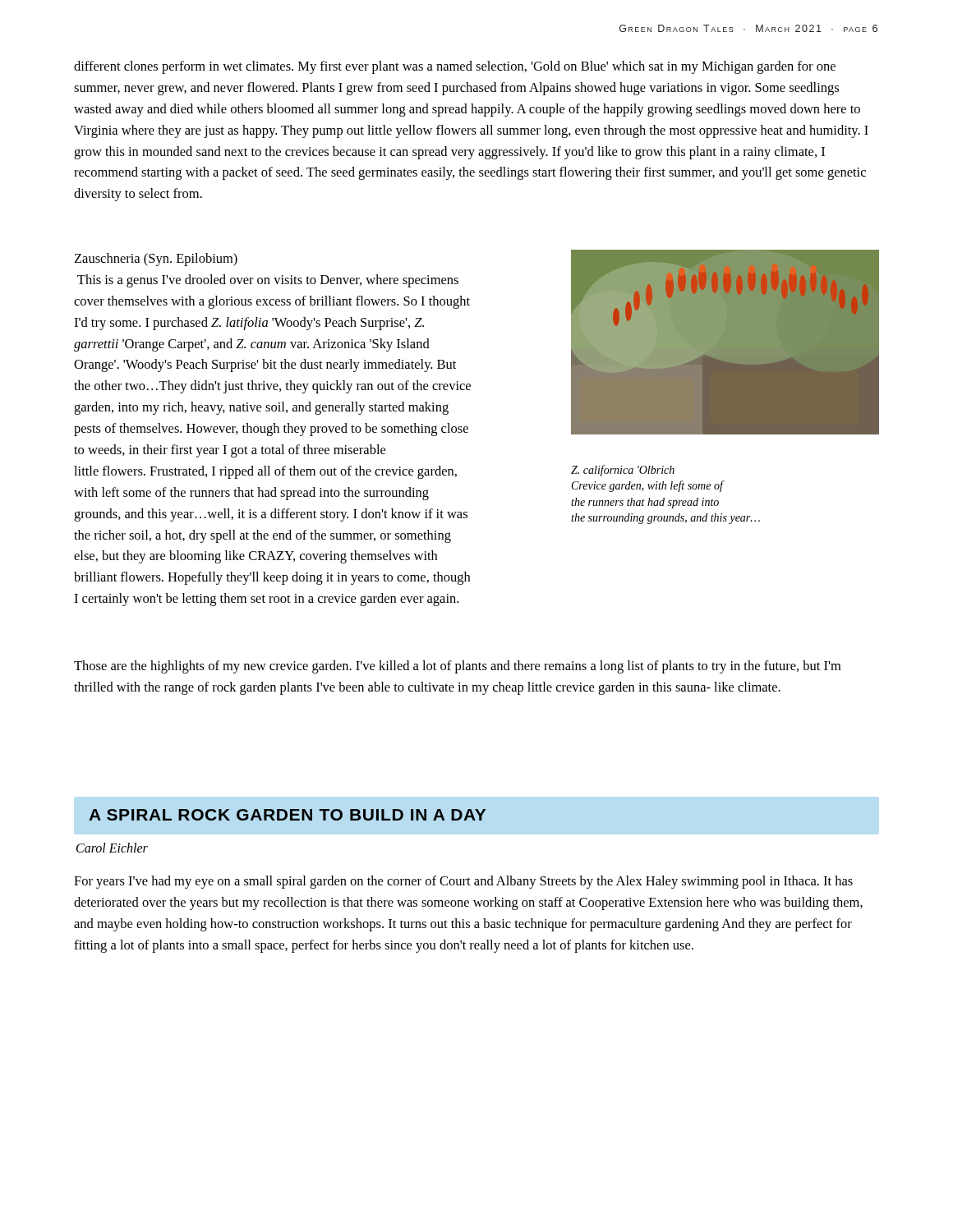Select the photo
The image size is (953, 1232).
pyautogui.click(x=725, y=344)
